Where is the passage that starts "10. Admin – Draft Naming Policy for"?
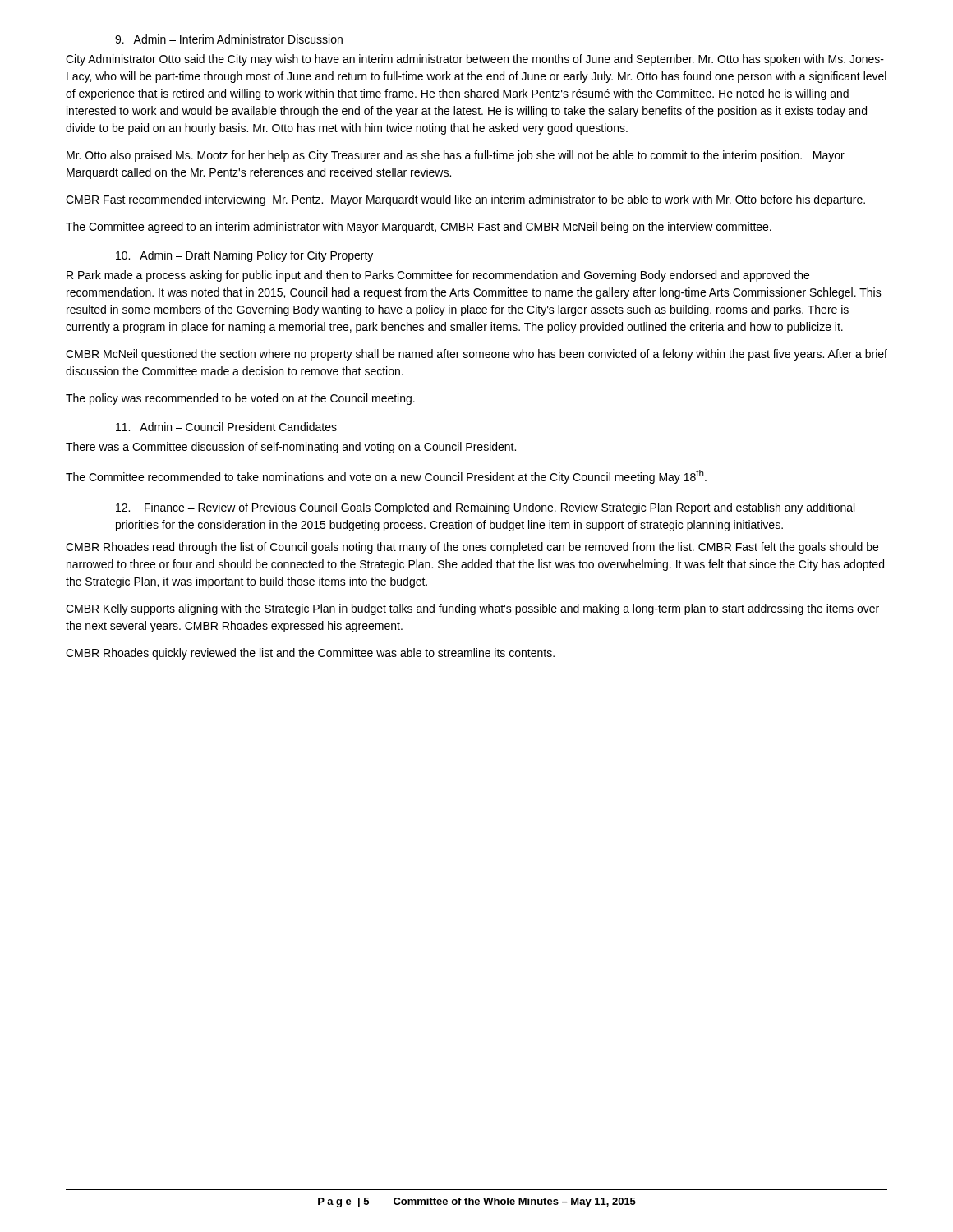Screen dimensions: 1232x953 click(x=244, y=255)
